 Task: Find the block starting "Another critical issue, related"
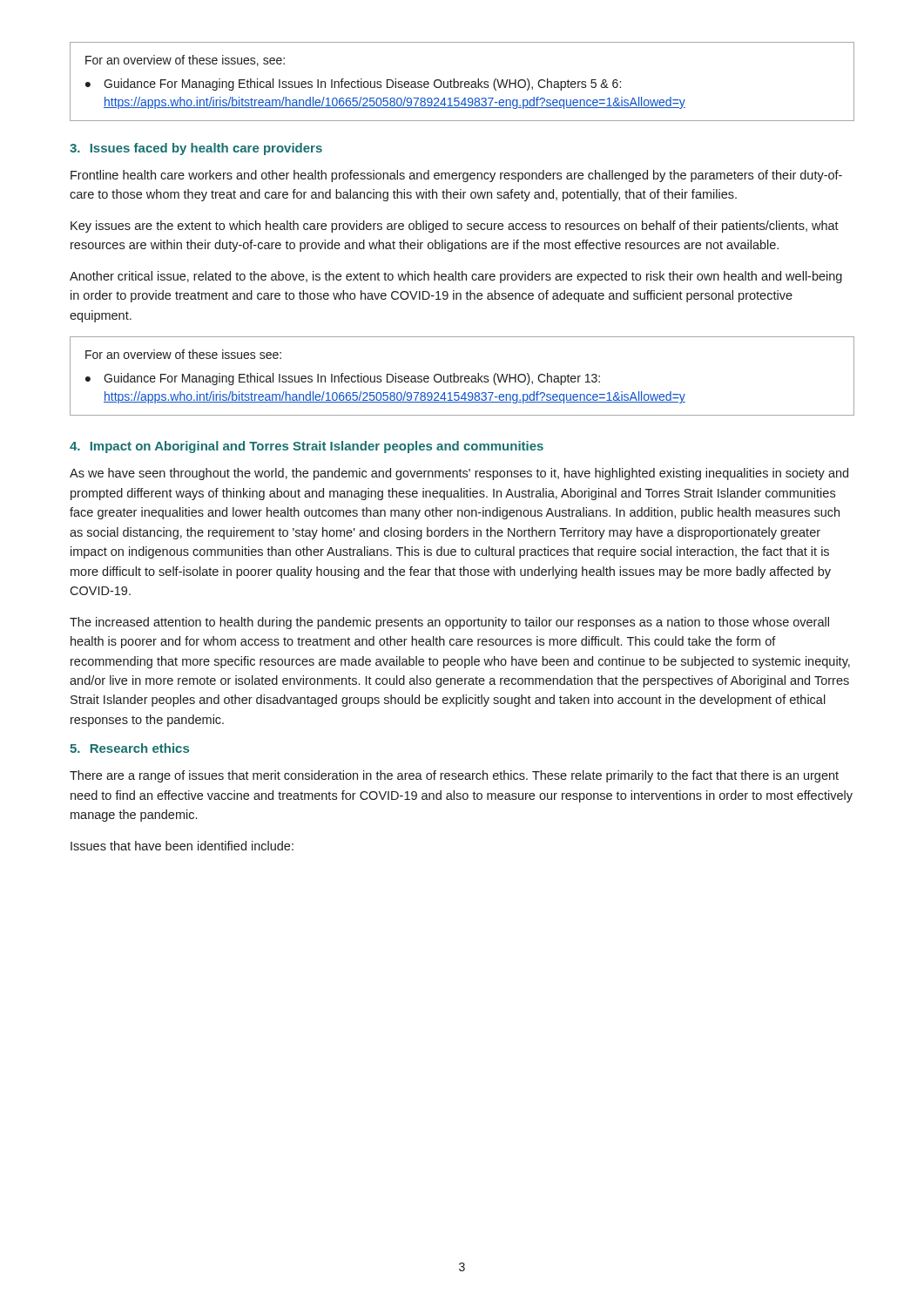(x=456, y=296)
